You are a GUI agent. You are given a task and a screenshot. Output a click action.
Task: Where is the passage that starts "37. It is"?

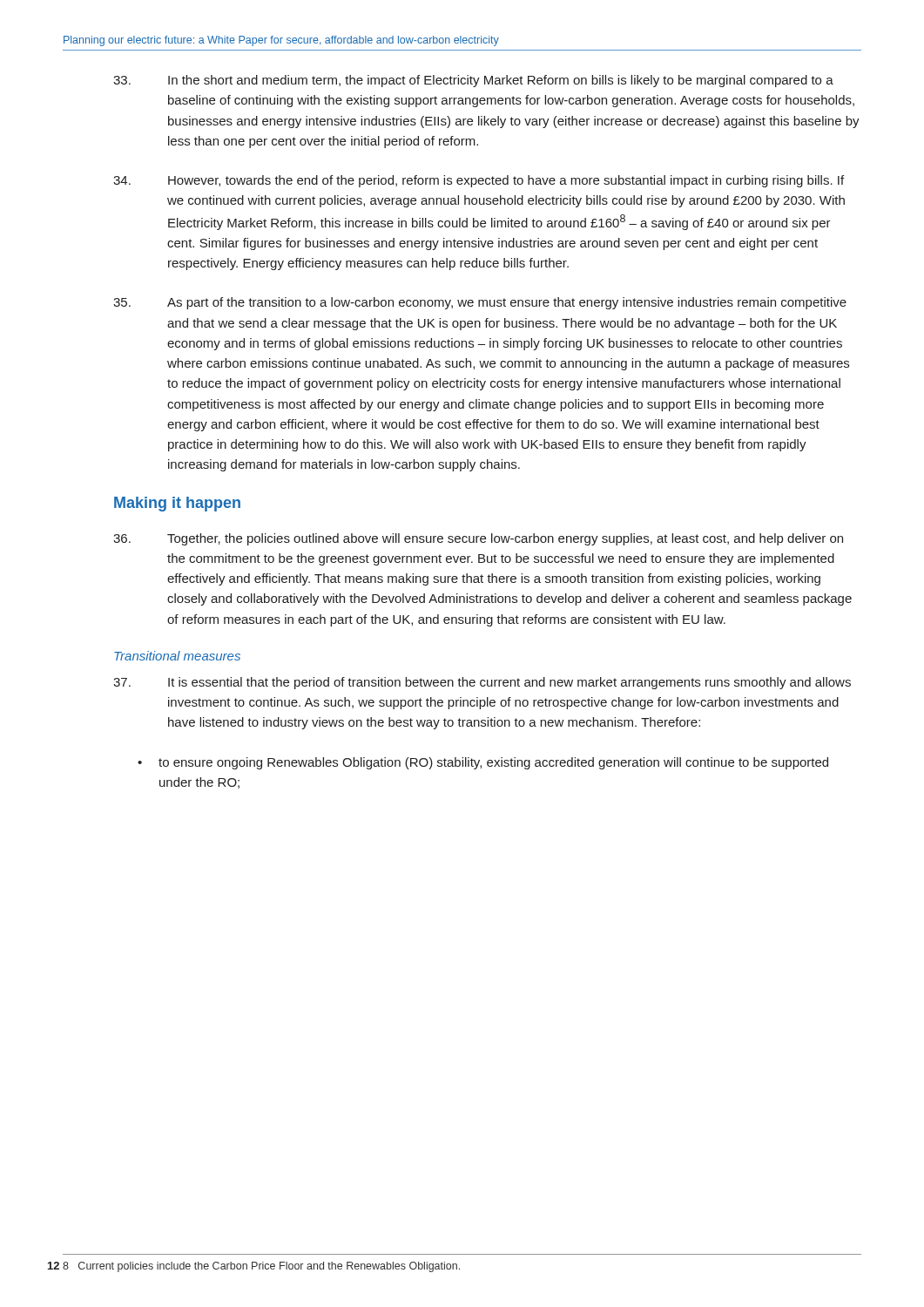tap(487, 702)
